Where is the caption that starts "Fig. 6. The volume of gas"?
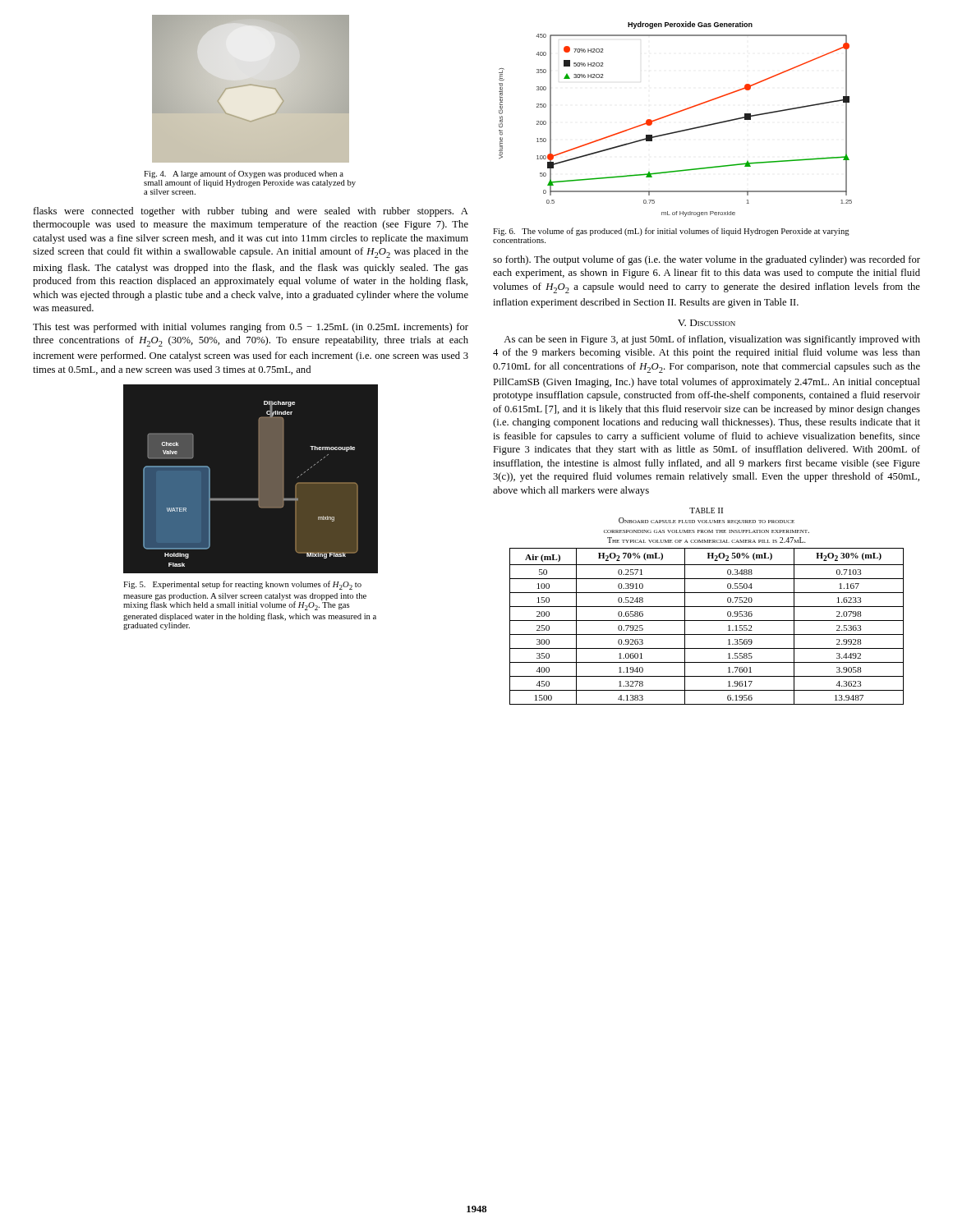Image resolution: width=953 pixels, height=1232 pixels. coord(671,236)
